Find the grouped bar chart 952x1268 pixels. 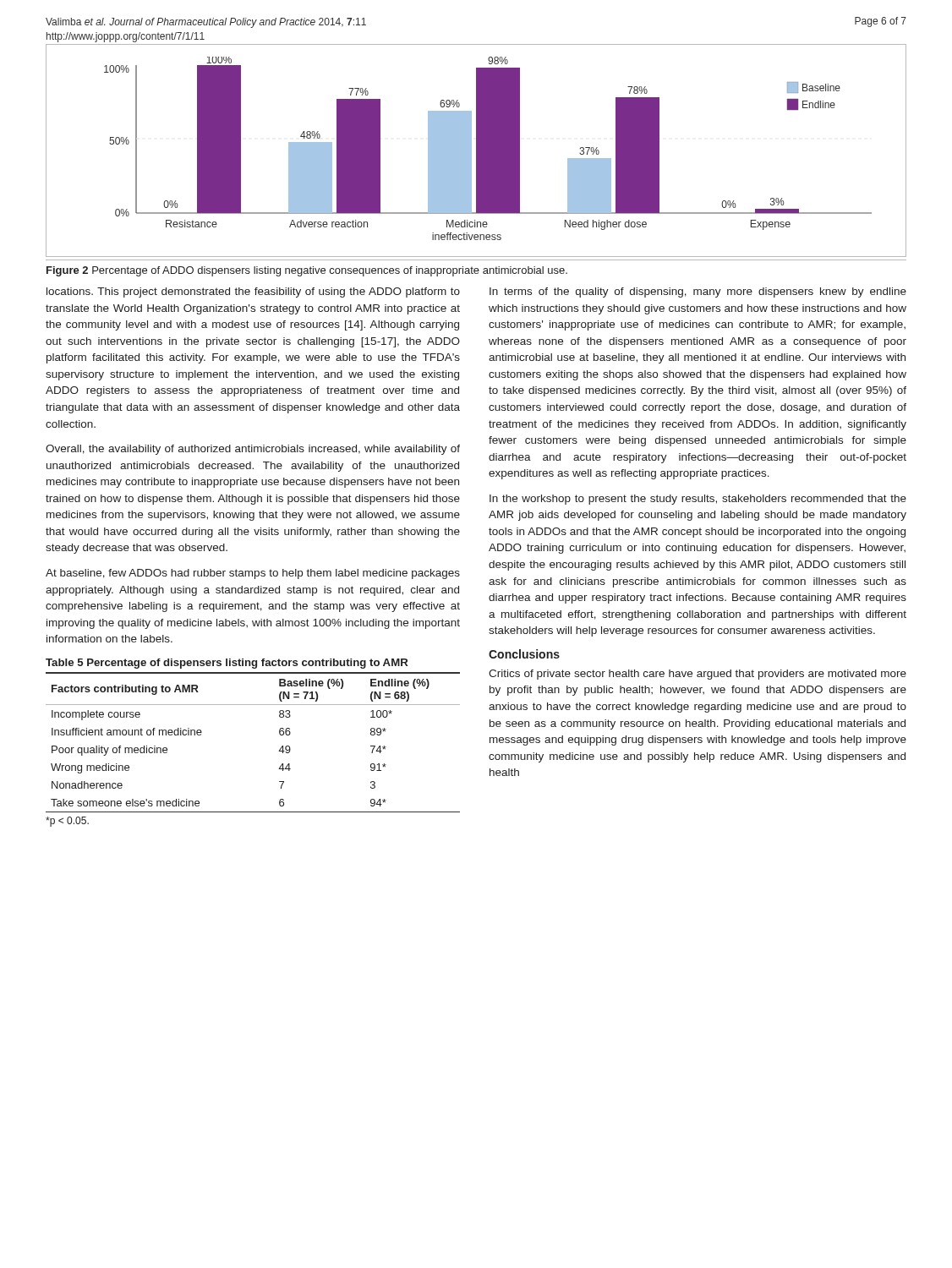click(476, 151)
